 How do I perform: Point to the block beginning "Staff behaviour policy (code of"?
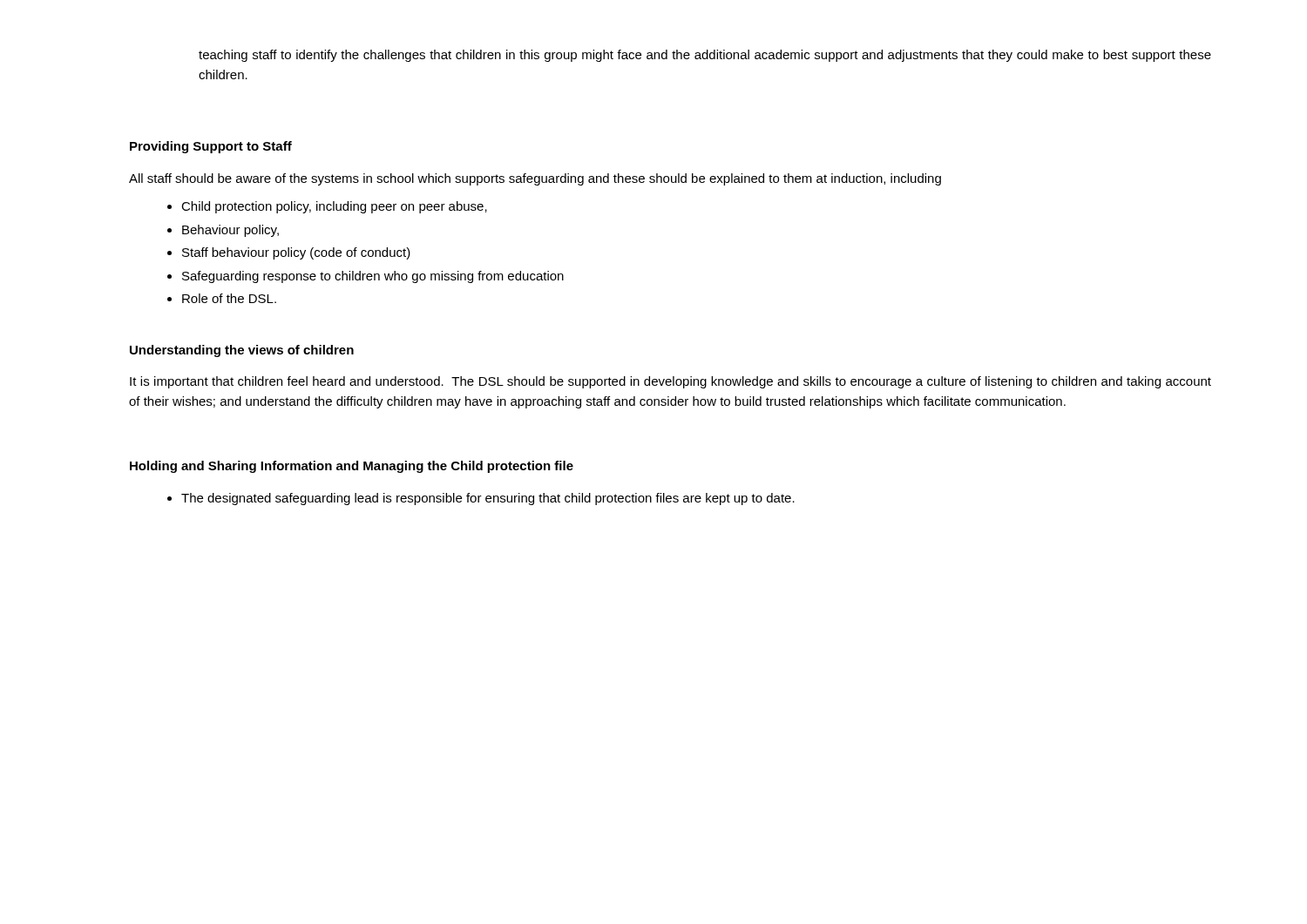coord(296,252)
